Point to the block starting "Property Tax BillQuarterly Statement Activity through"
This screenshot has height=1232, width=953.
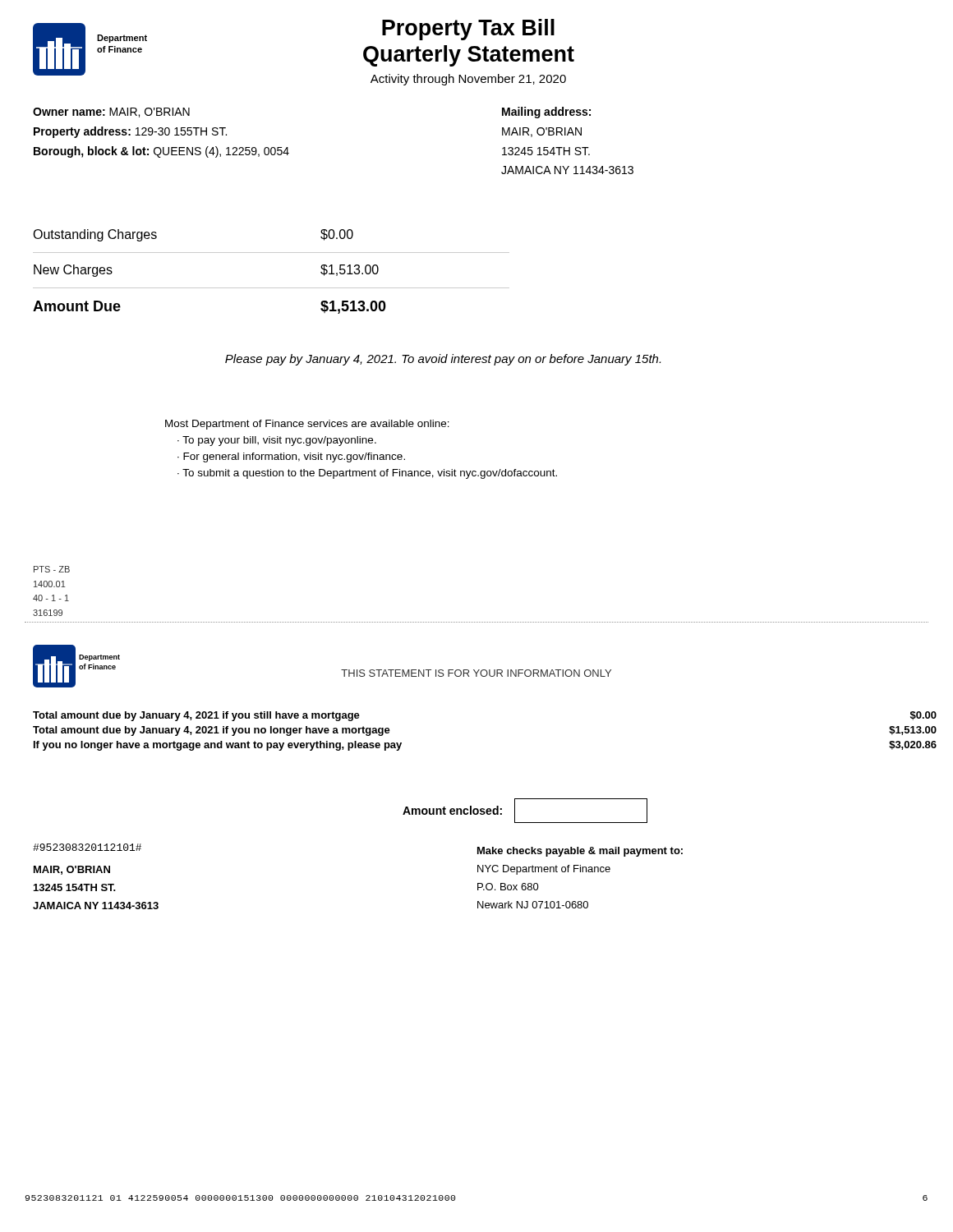pyautogui.click(x=468, y=50)
